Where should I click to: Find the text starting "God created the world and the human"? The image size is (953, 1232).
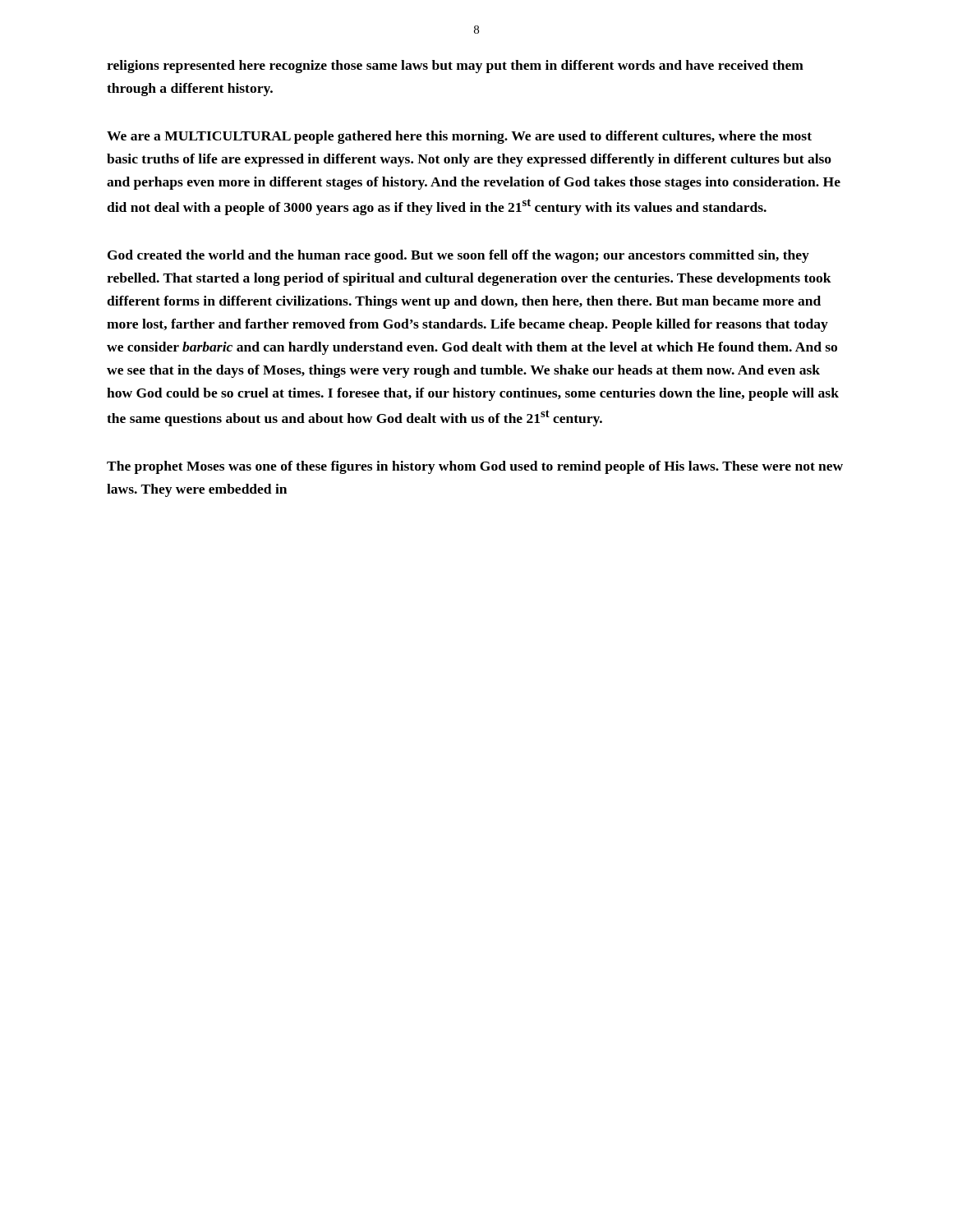(x=473, y=336)
